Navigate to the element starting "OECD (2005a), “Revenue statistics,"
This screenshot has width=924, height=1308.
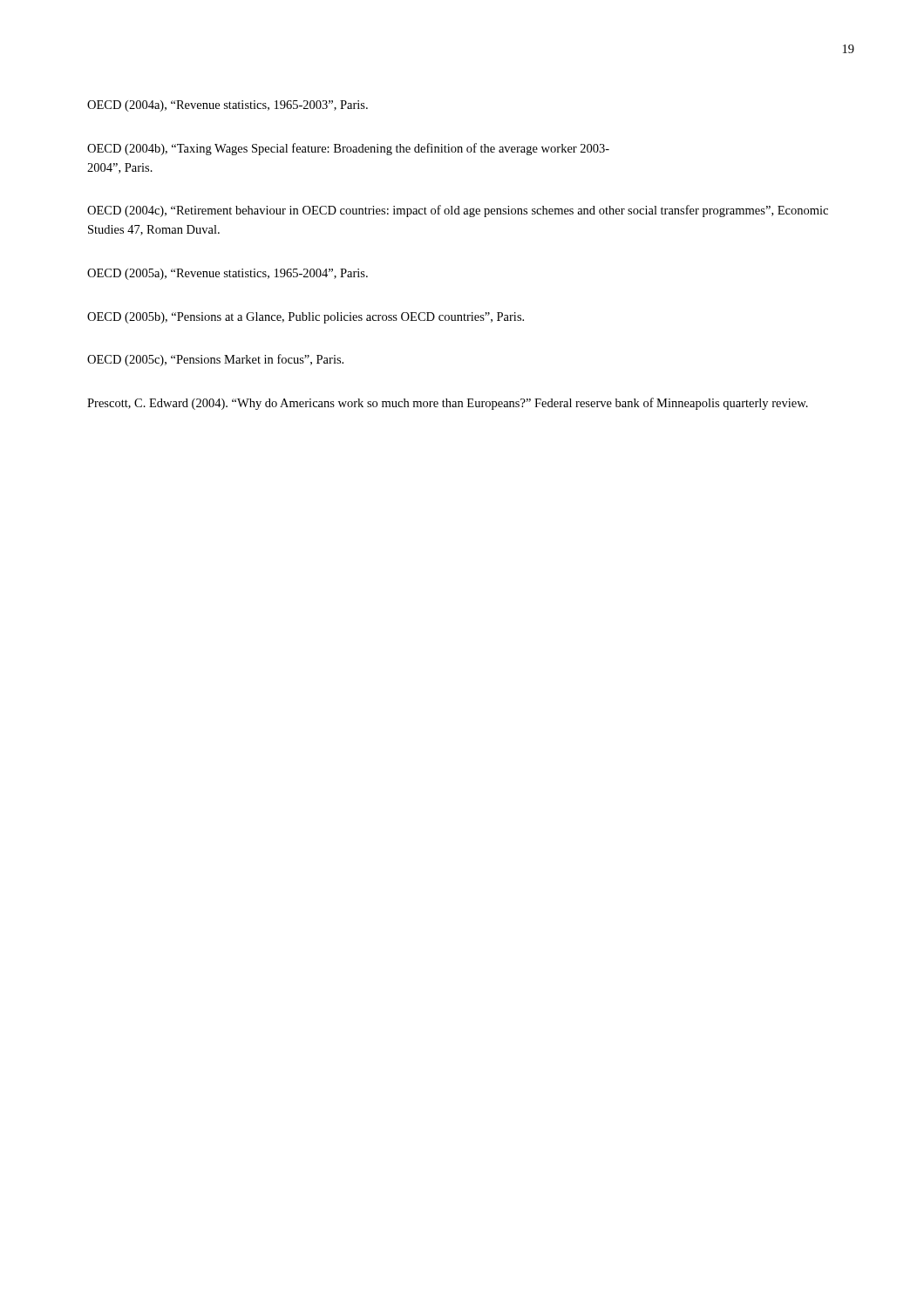228,273
